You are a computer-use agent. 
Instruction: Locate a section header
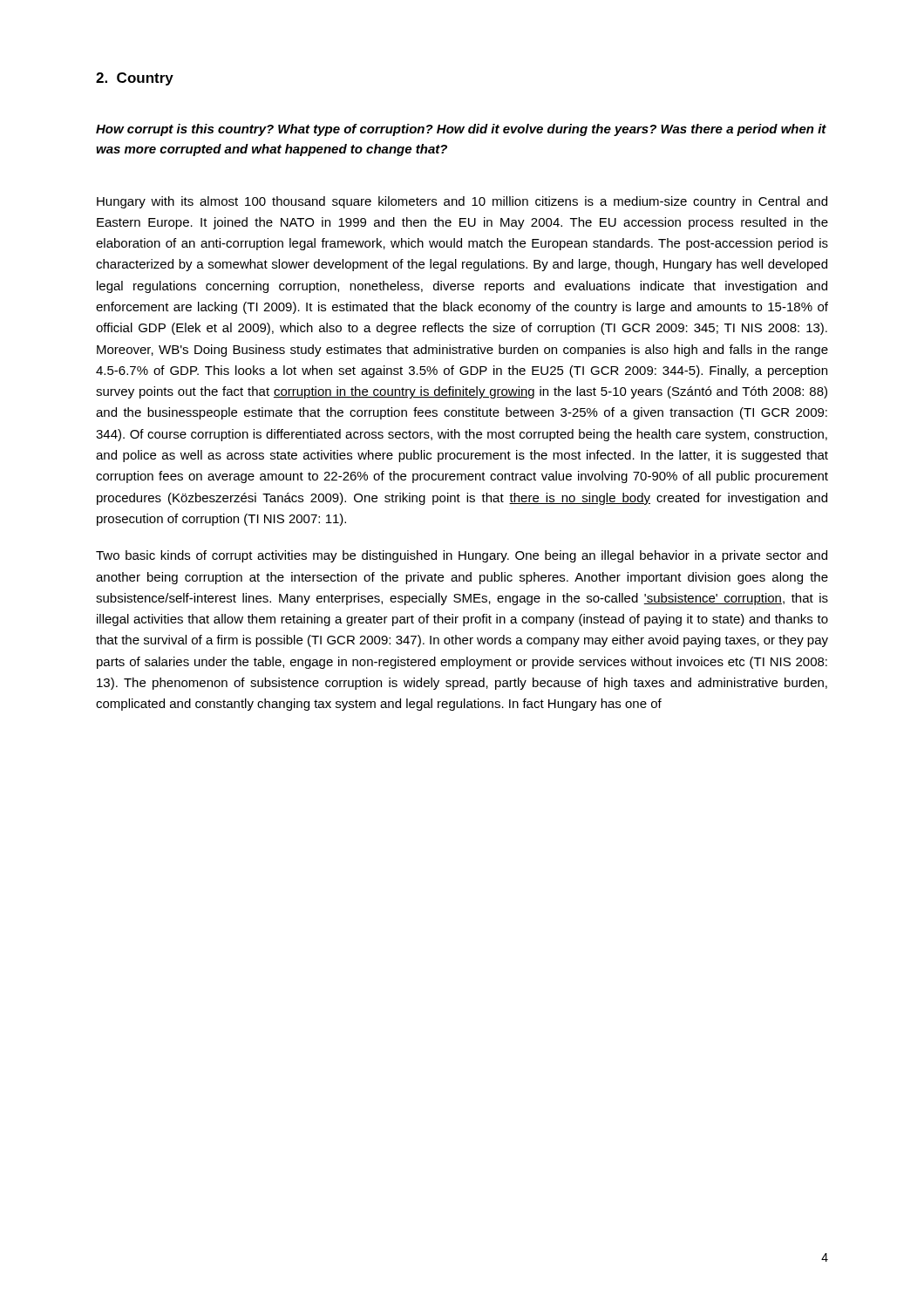(x=135, y=78)
